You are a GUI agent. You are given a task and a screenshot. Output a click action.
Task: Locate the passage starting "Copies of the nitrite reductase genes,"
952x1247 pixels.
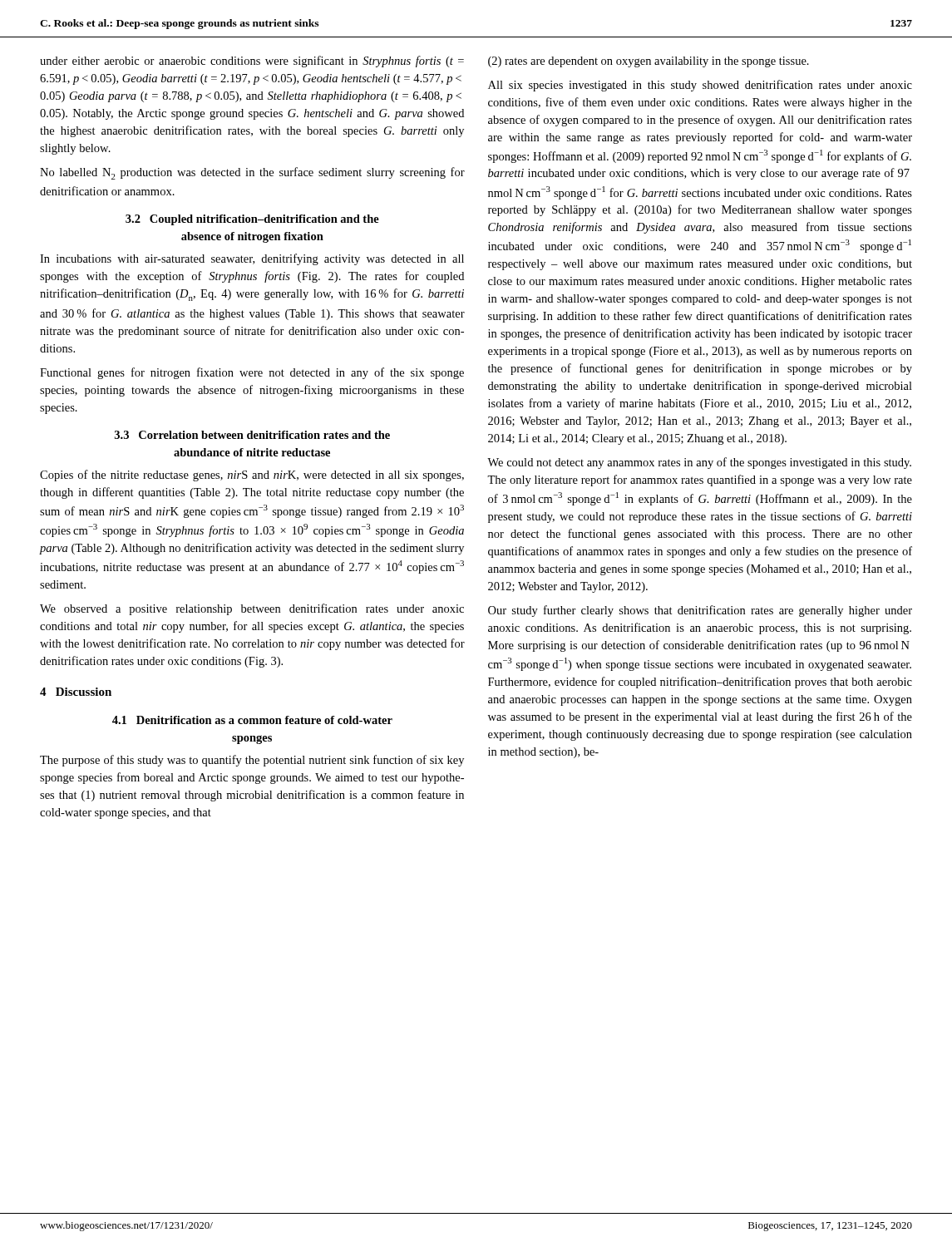[252, 568]
